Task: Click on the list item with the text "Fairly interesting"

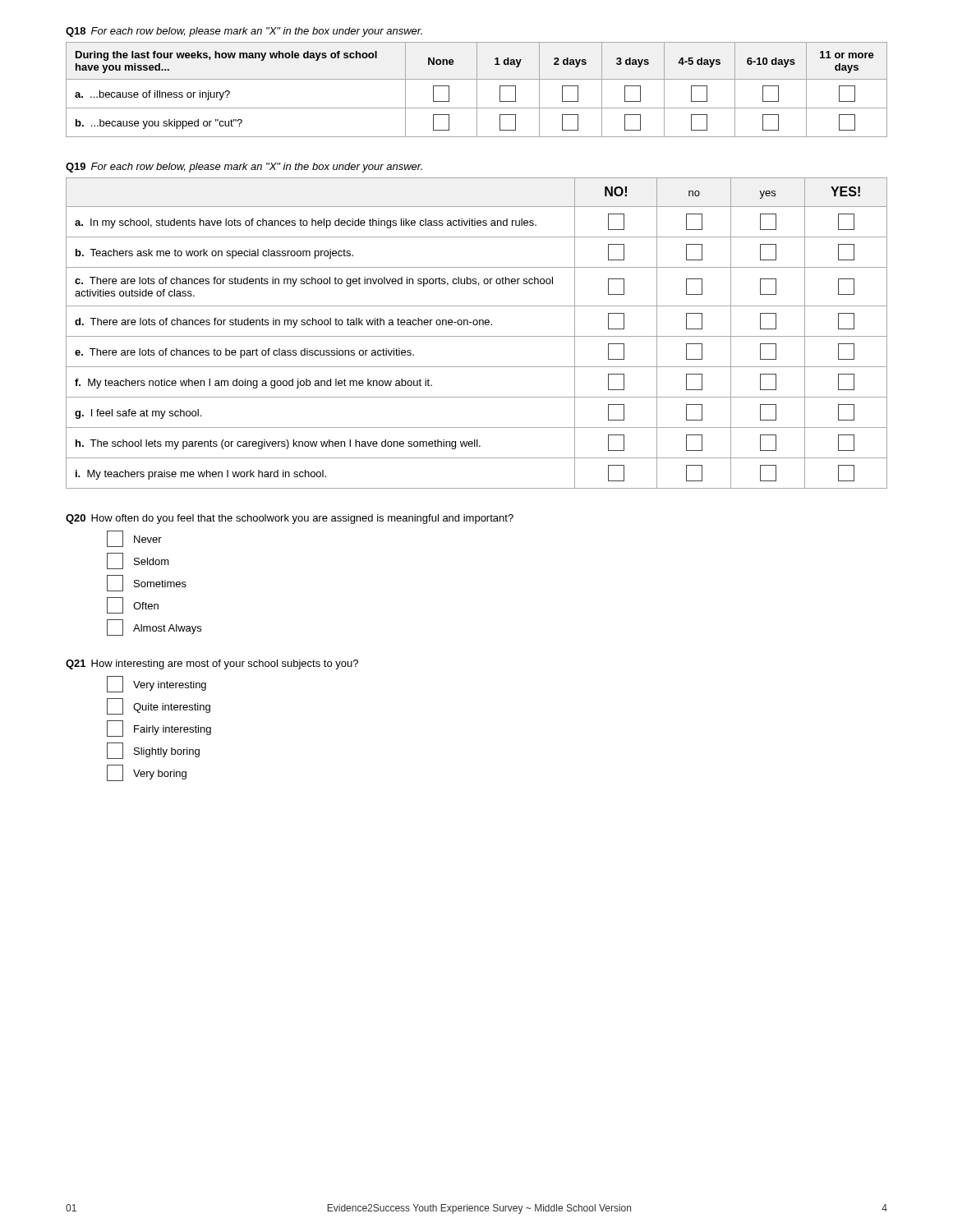Action: [x=159, y=729]
